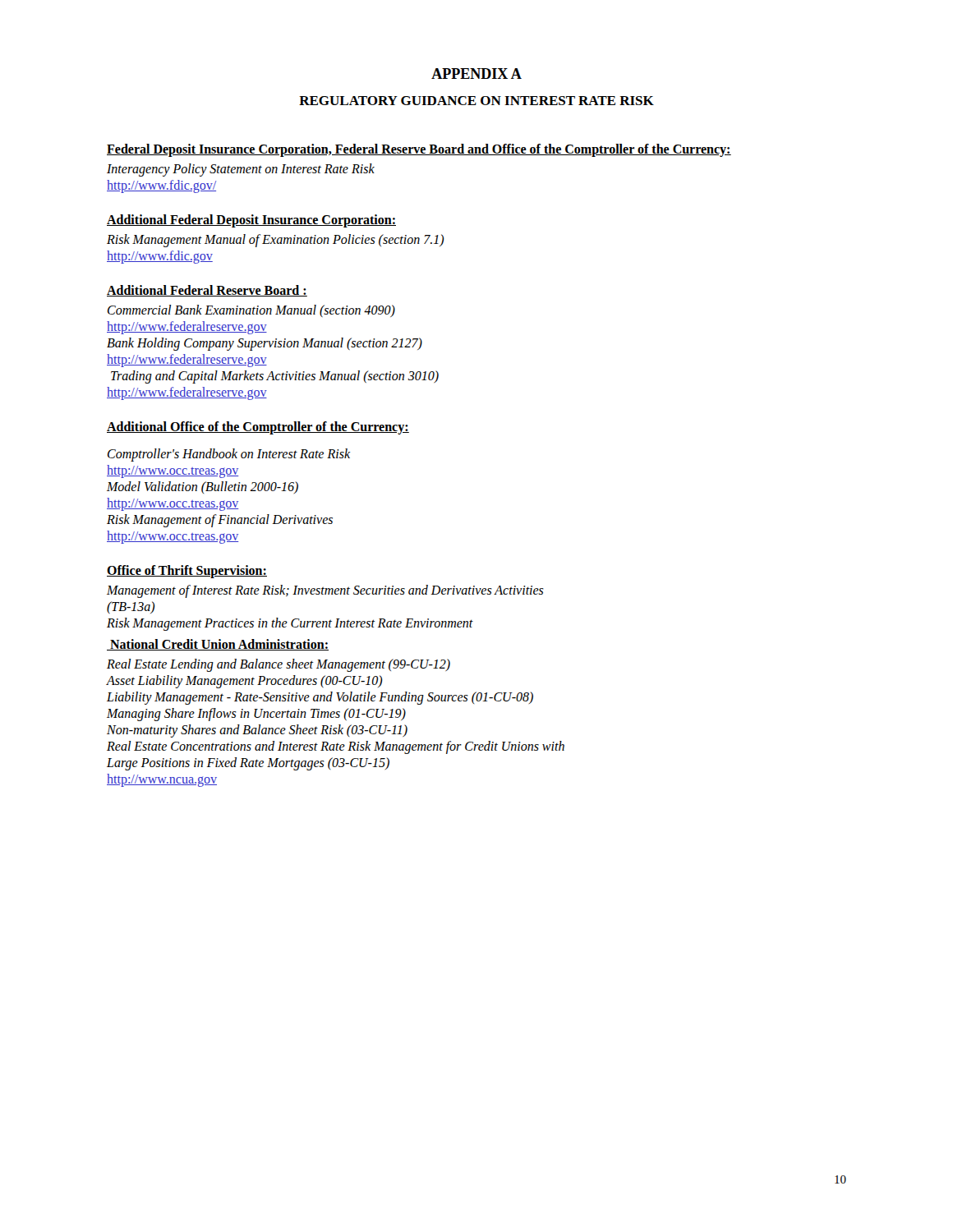The image size is (953, 1232).
Task: Click on the section header that reads "Additional Federal Deposit Insurance Corporation:"
Action: click(x=251, y=220)
